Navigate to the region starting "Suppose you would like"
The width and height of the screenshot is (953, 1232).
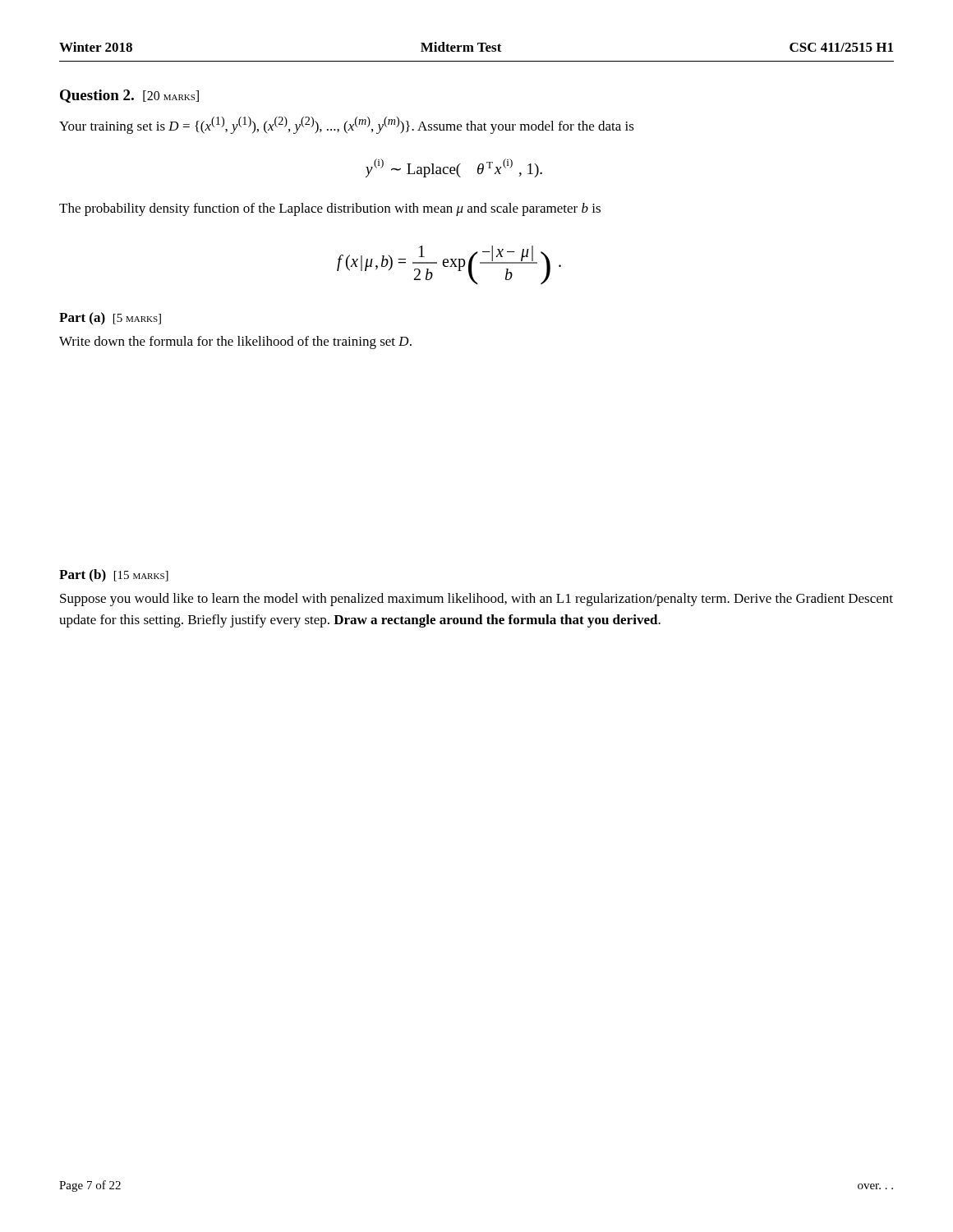476,609
